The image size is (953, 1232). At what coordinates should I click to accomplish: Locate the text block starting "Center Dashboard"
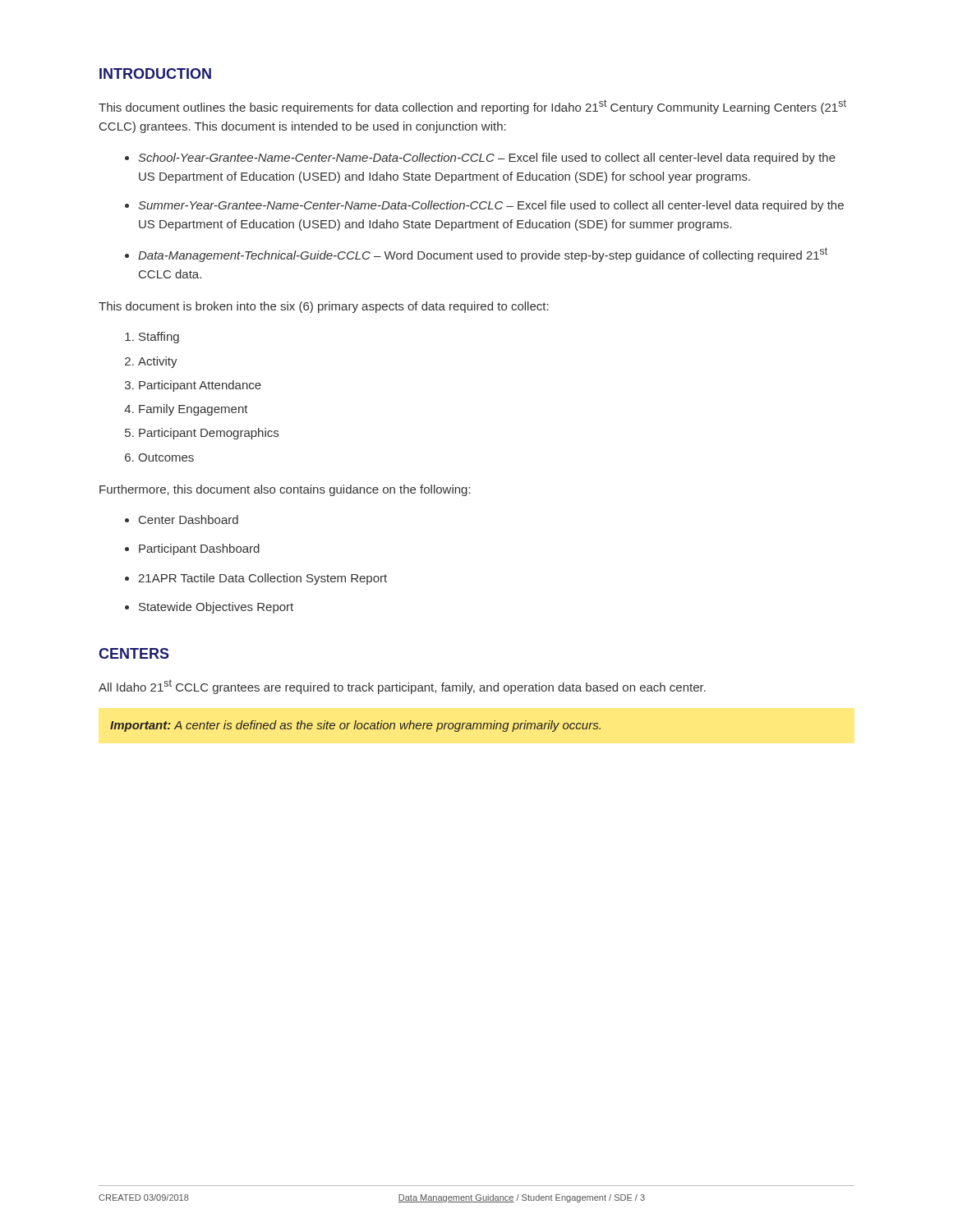pos(188,519)
